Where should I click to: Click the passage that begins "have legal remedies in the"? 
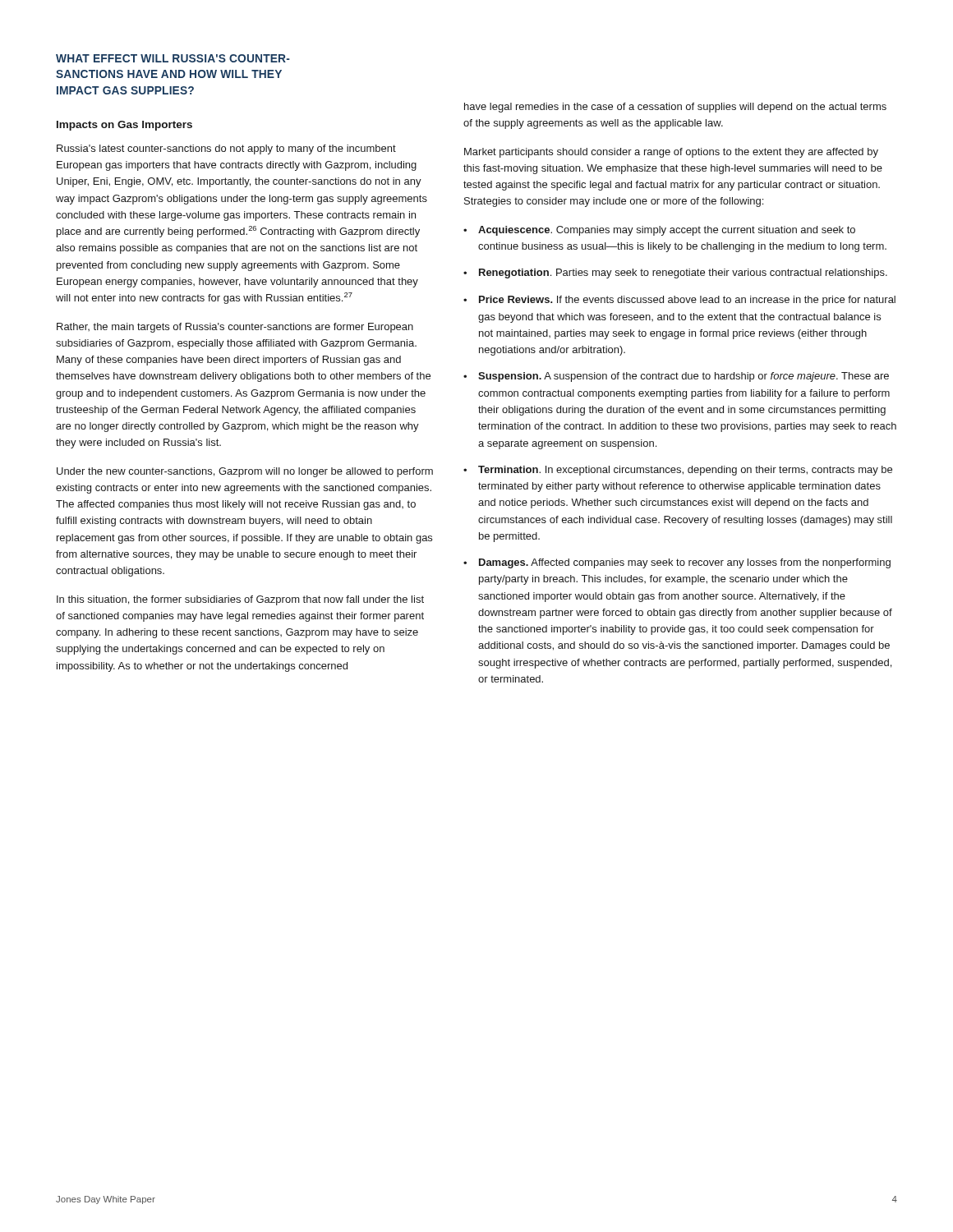coord(680,115)
